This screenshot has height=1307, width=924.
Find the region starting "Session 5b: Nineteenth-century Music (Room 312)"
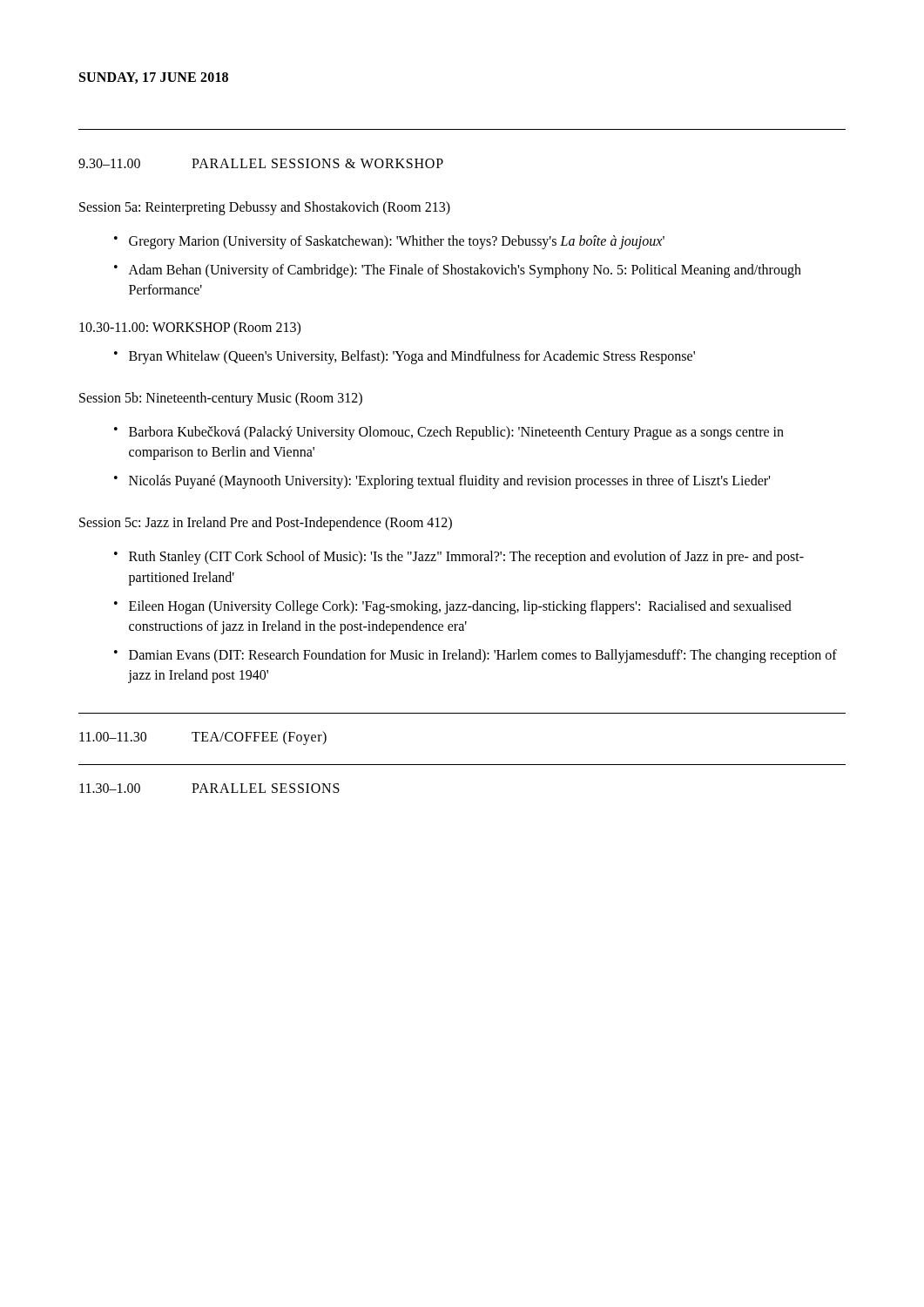(x=221, y=398)
